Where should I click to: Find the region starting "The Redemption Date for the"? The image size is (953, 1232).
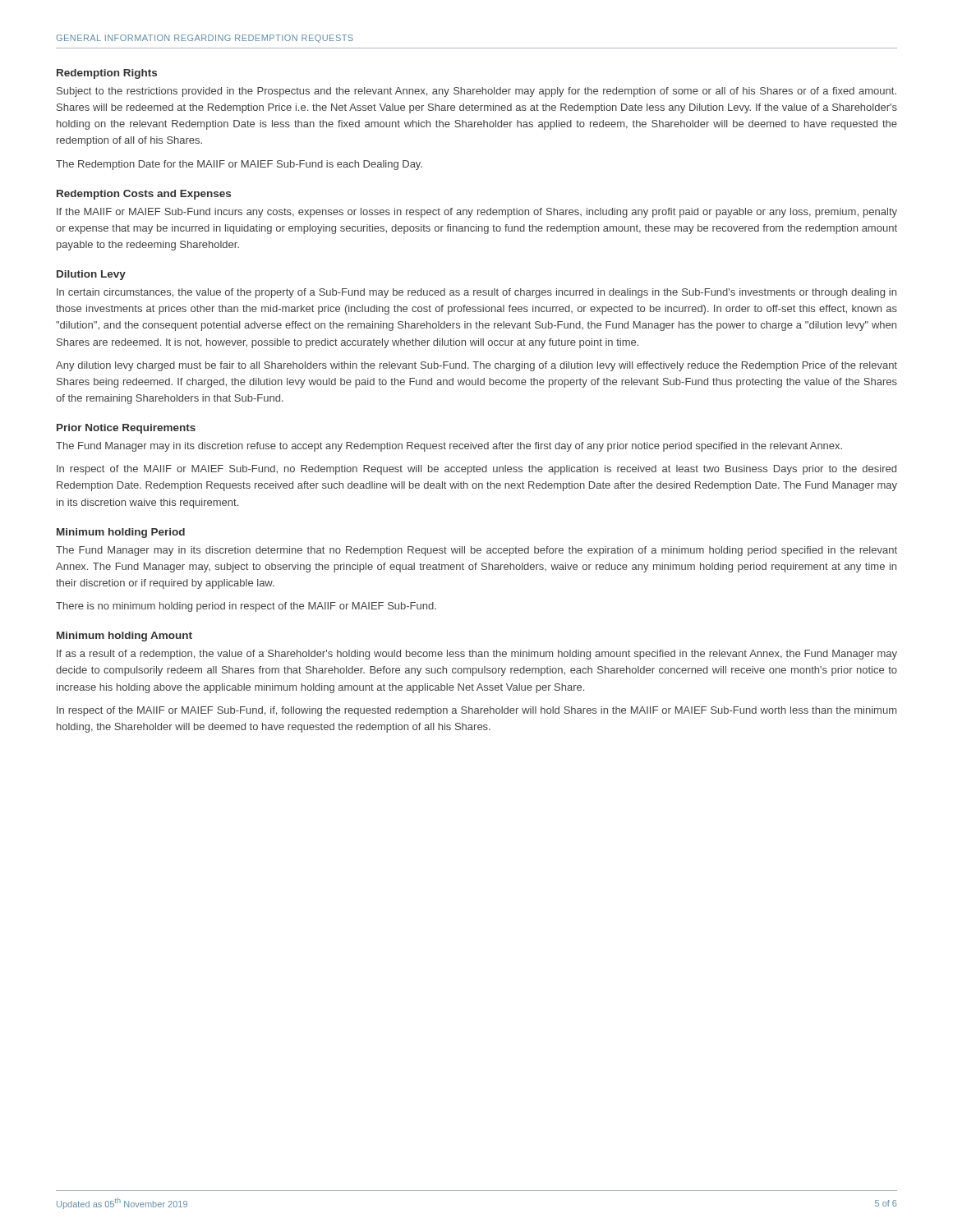click(239, 163)
